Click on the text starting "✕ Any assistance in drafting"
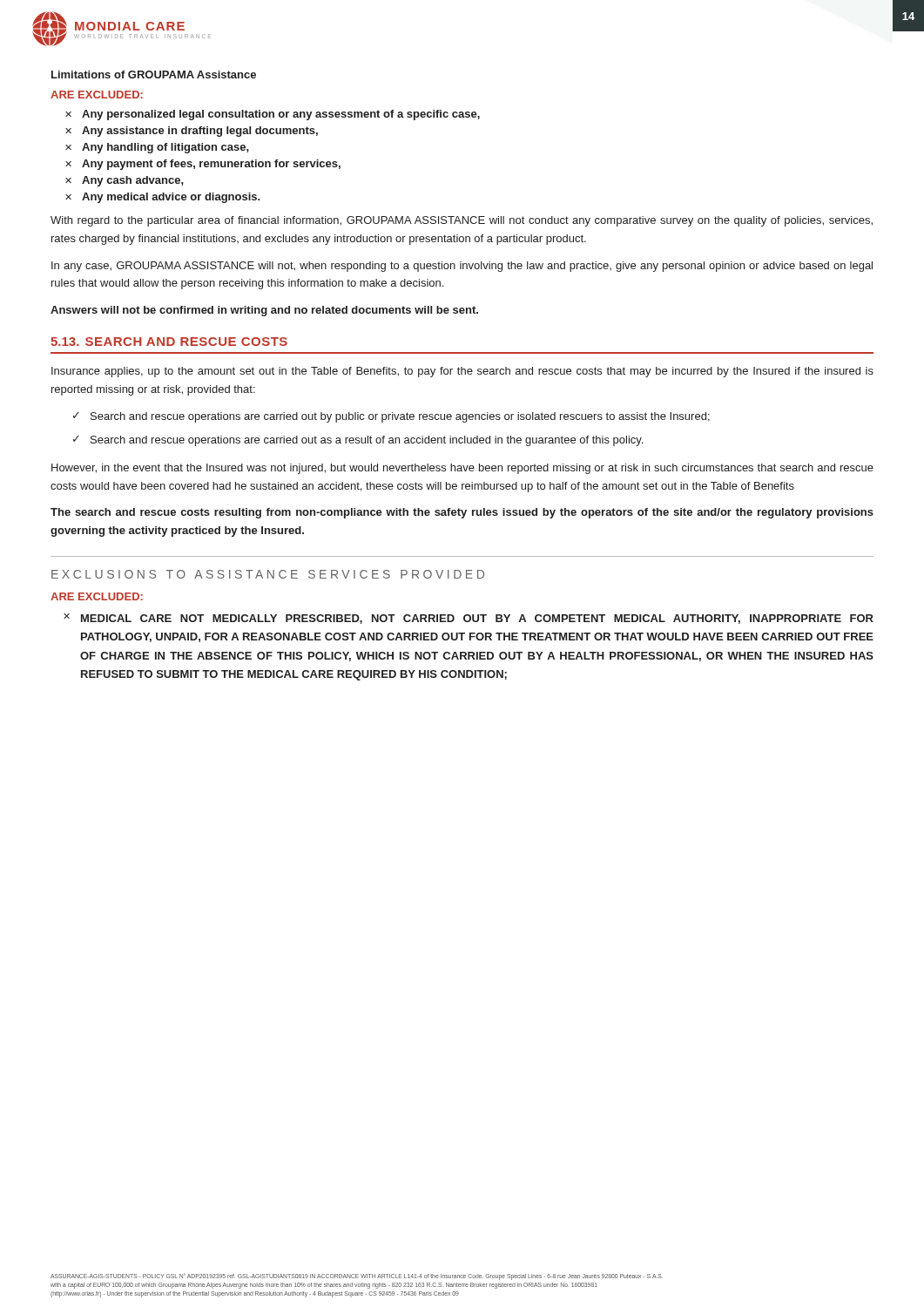The height and width of the screenshot is (1307, 924). tap(191, 130)
